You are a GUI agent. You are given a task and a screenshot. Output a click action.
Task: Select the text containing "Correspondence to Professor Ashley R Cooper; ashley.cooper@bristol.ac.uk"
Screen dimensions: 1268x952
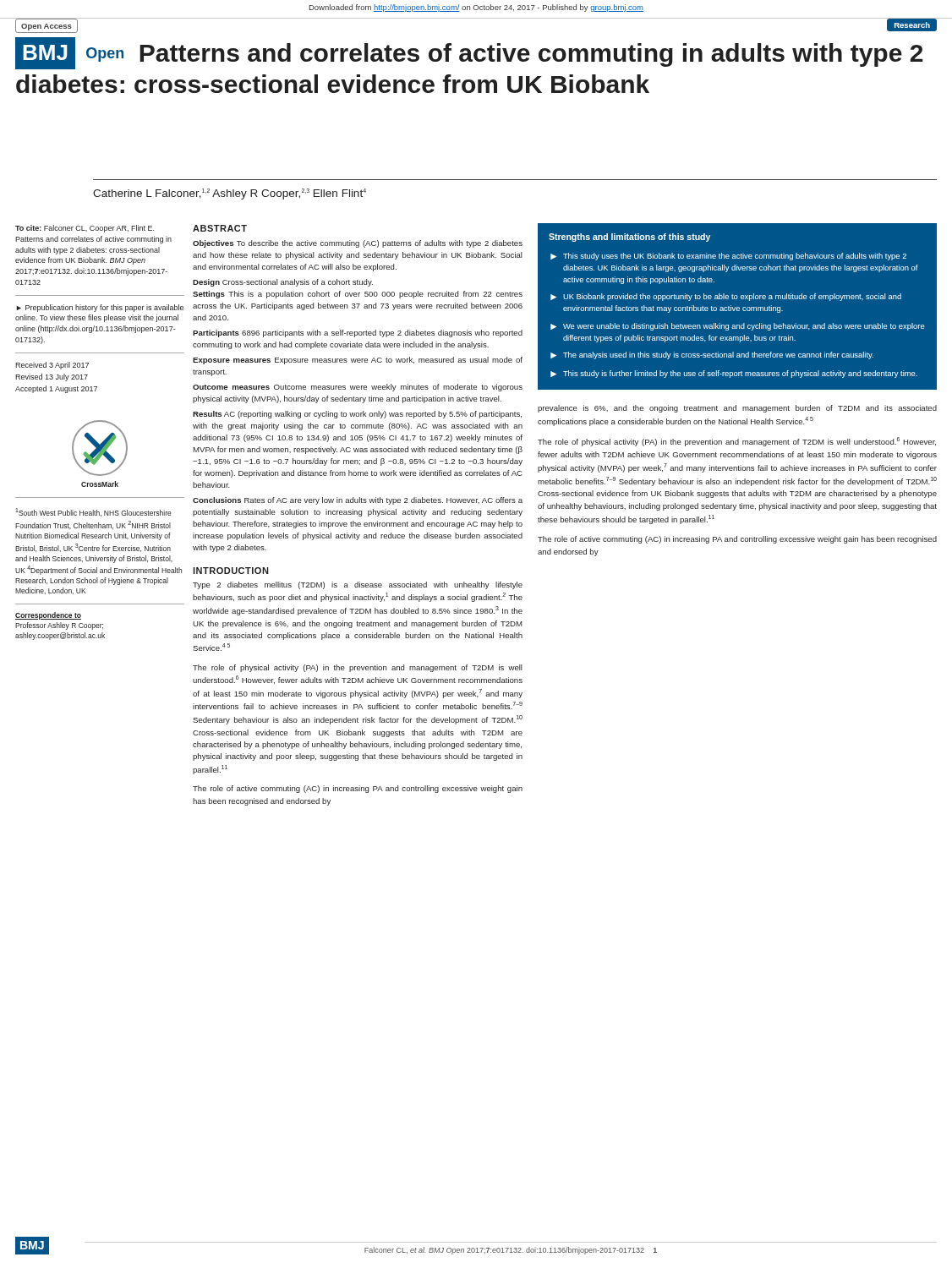pyautogui.click(x=60, y=625)
